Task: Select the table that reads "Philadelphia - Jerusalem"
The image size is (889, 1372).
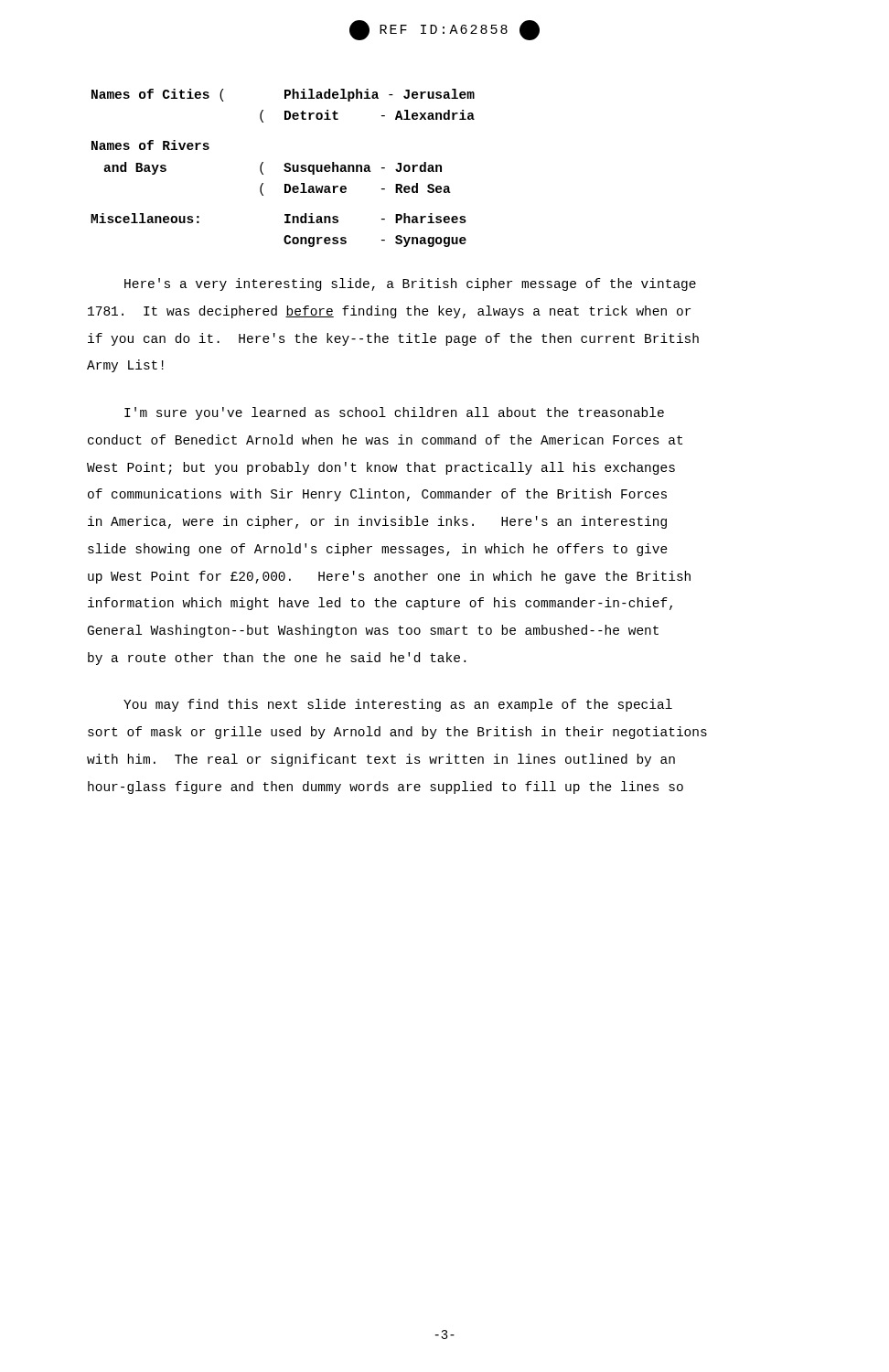Action: [461, 168]
